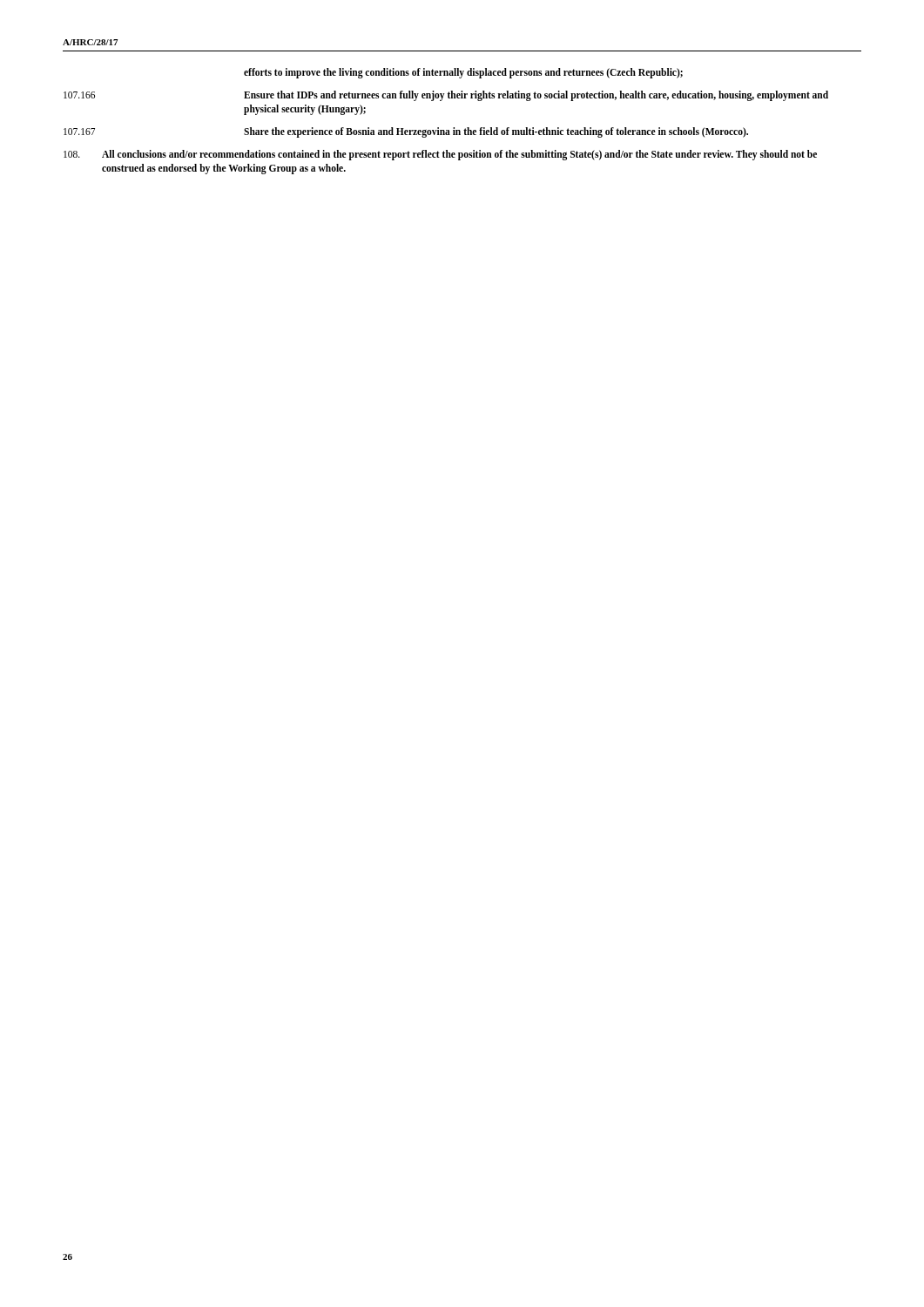Where is the passage that starts "107.166 Ensure that IDPs"?

coord(462,102)
